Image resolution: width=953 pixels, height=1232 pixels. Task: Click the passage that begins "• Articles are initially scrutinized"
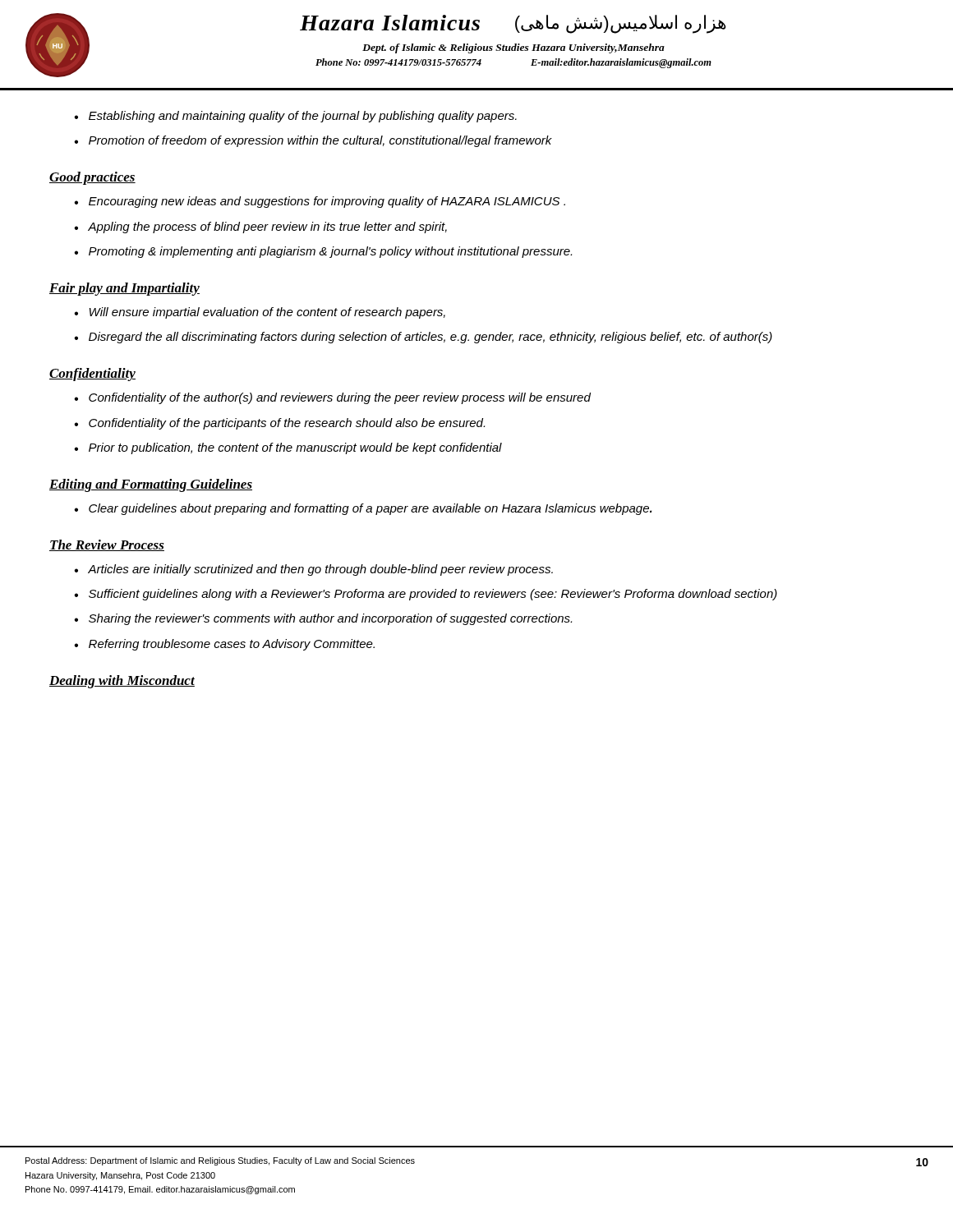click(489, 570)
